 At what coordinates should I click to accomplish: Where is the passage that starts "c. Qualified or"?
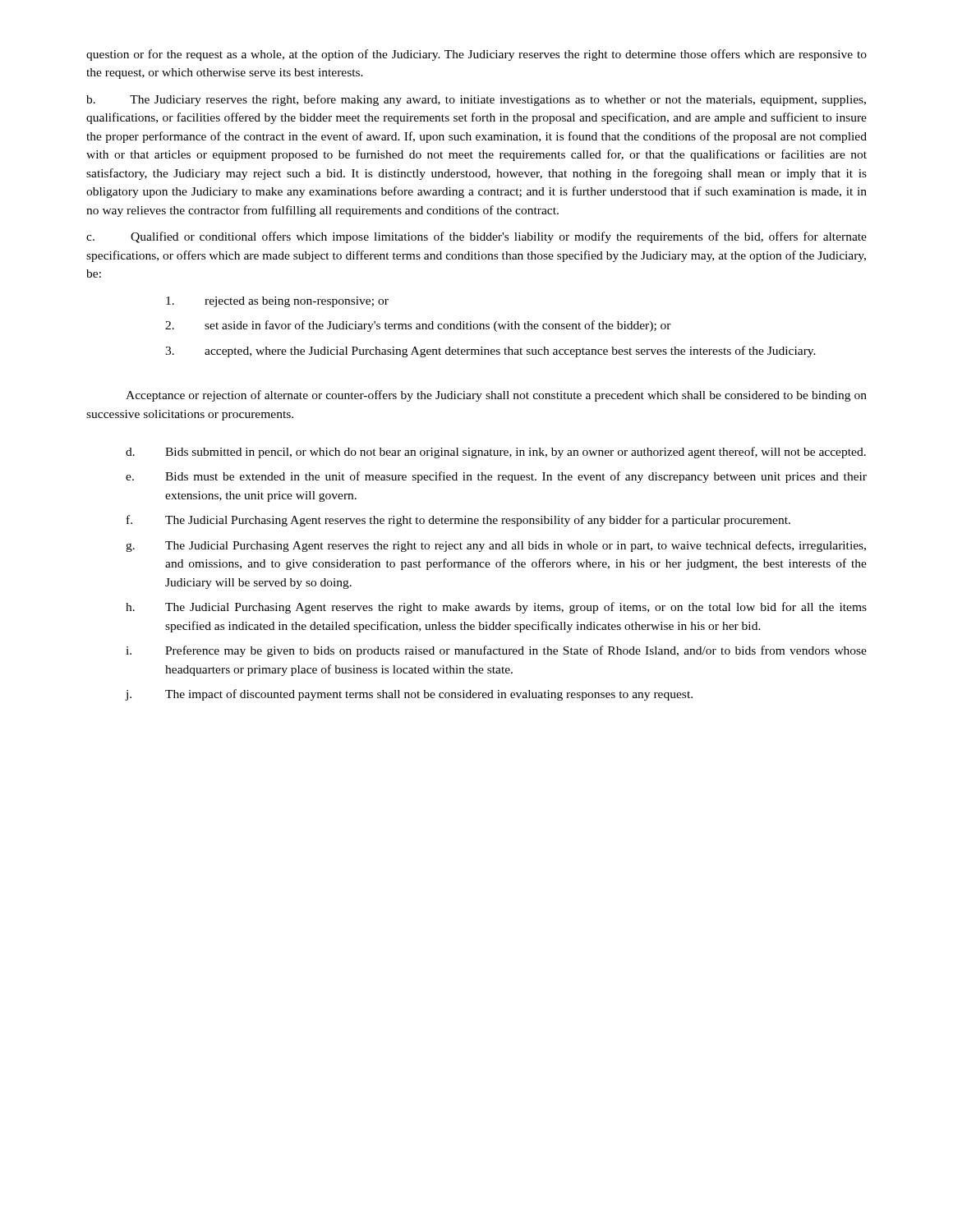476,255
